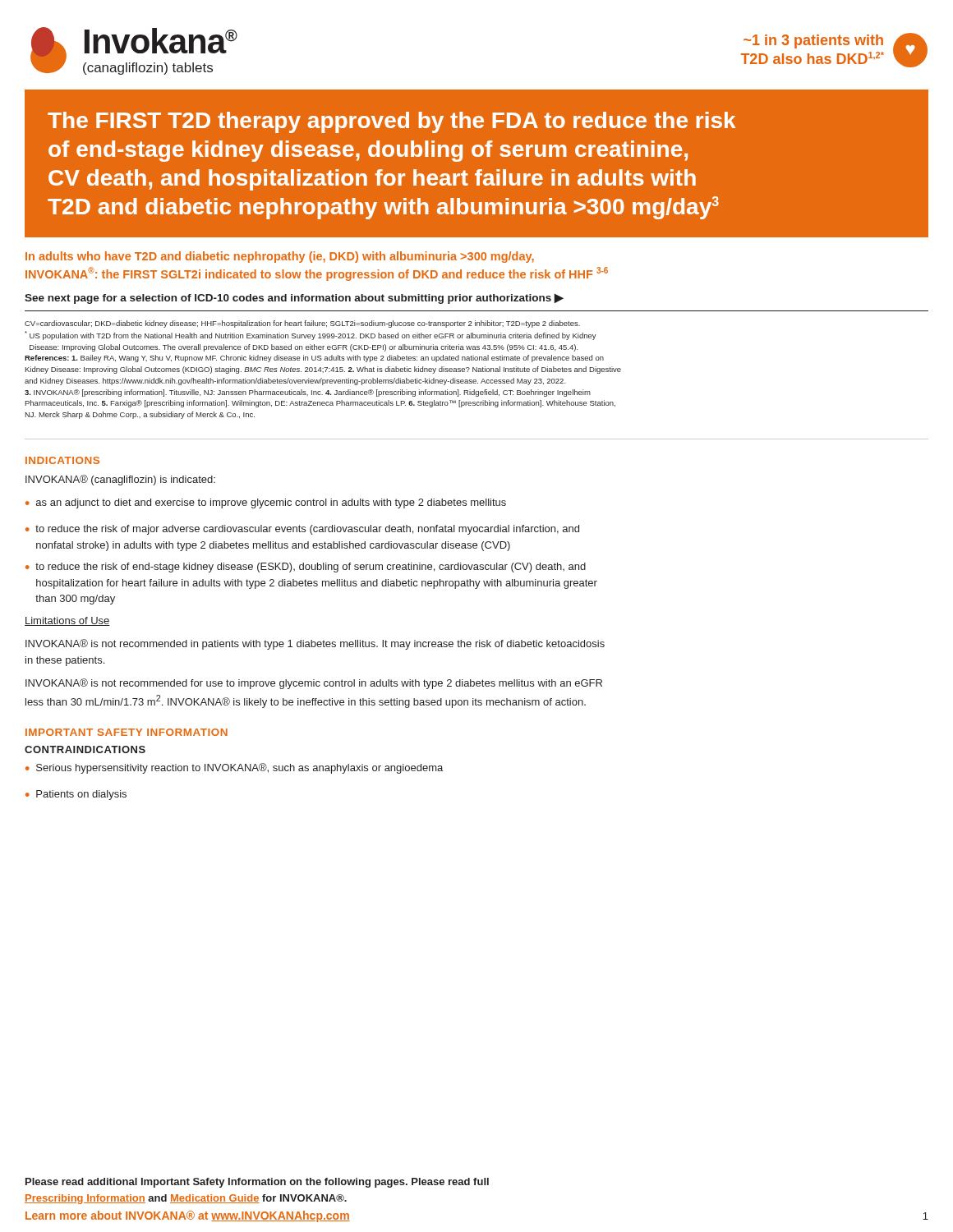Find the text block containing "See next page for a selection of"
Viewport: 953px width, 1232px height.
290,298
